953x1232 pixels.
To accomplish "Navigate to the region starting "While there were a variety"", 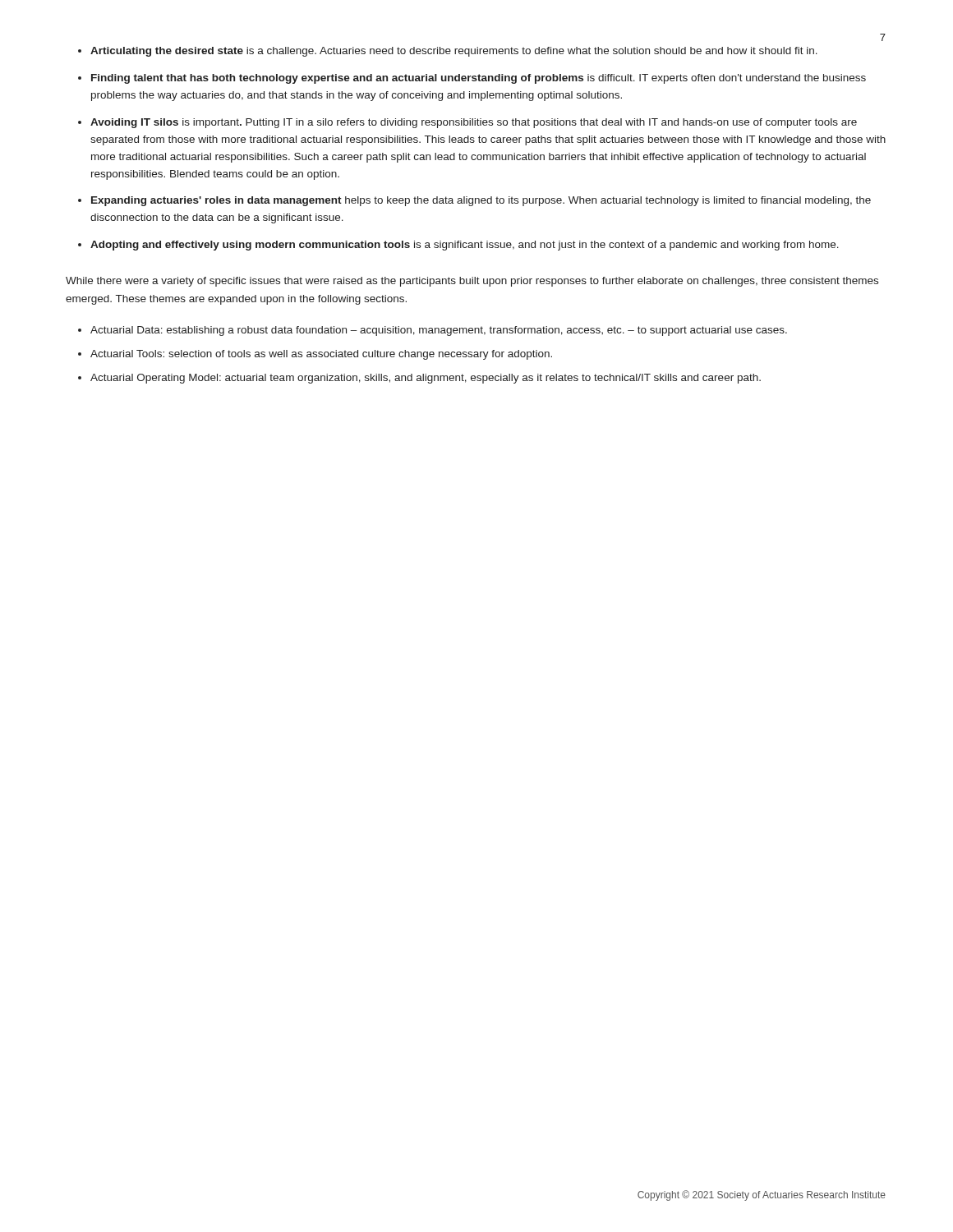I will click(472, 290).
